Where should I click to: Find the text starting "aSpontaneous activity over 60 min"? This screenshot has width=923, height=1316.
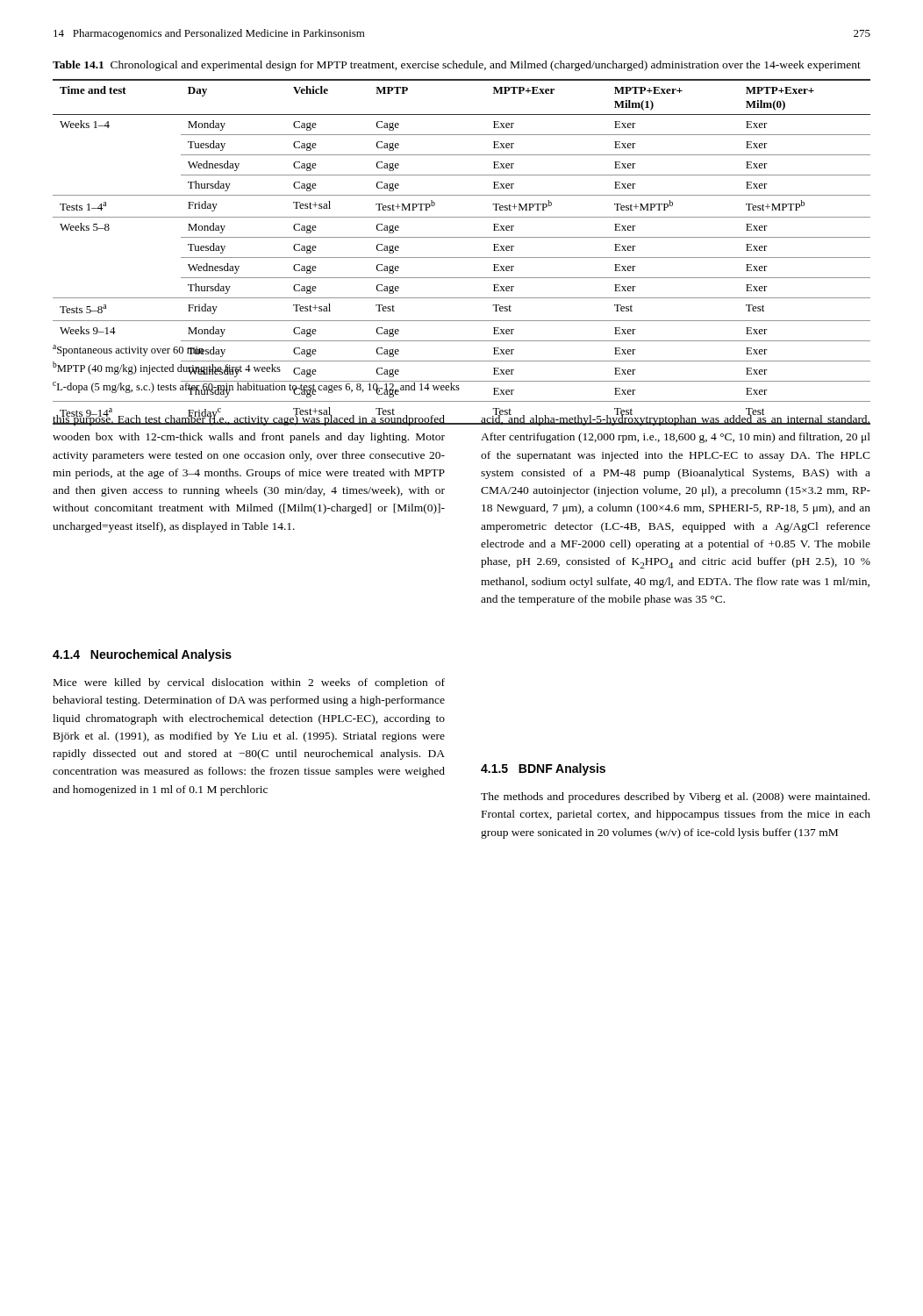(x=128, y=349)
